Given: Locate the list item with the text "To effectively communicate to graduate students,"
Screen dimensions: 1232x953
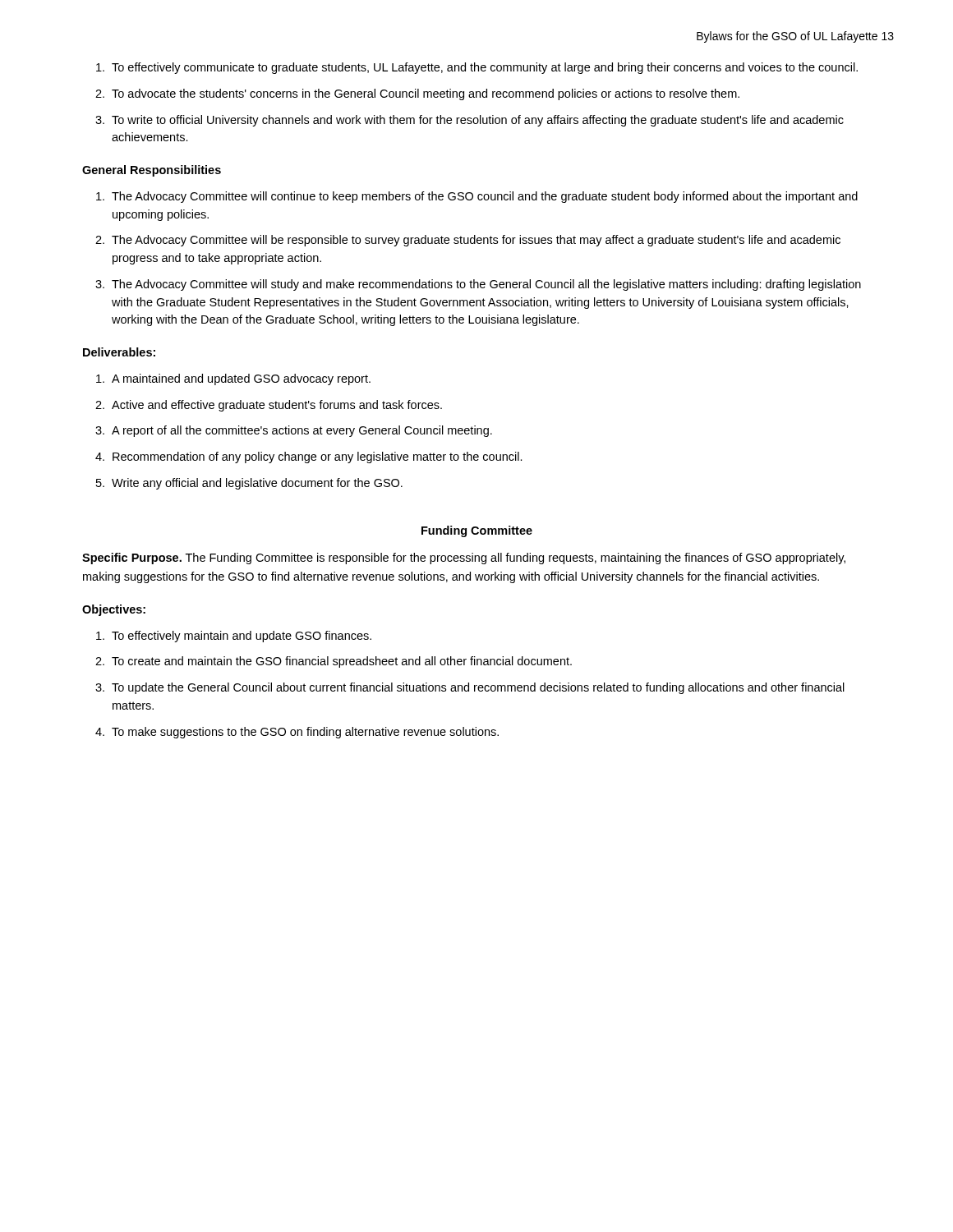Looking at the screenshot, I should [x=476, y=68].
